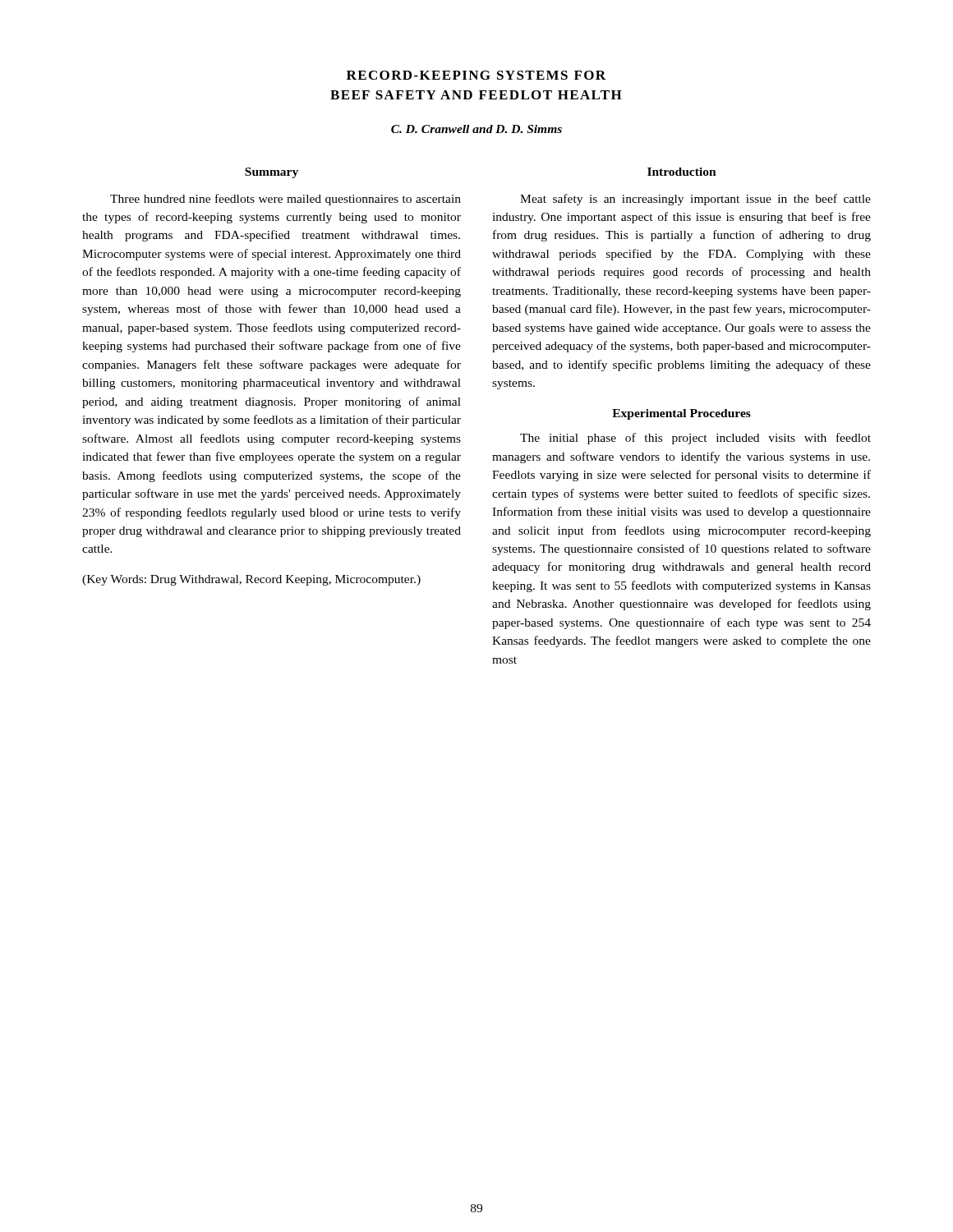Where is the passage that starts "(Key Words: Drug Withdrawal,"?
Screen dimensions: 1232x953
point(251,579)
